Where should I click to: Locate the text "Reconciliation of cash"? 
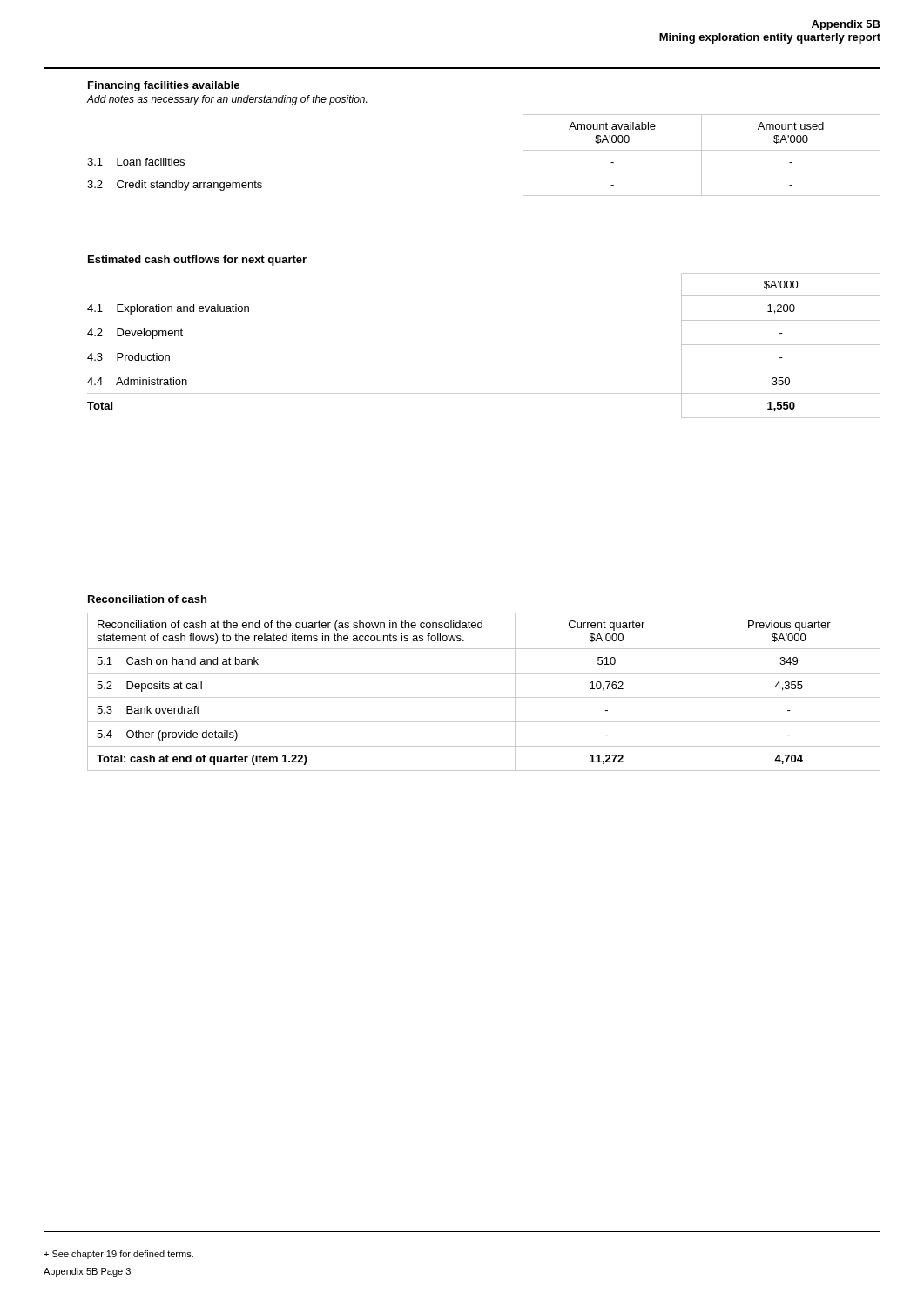tap(147, 599)
